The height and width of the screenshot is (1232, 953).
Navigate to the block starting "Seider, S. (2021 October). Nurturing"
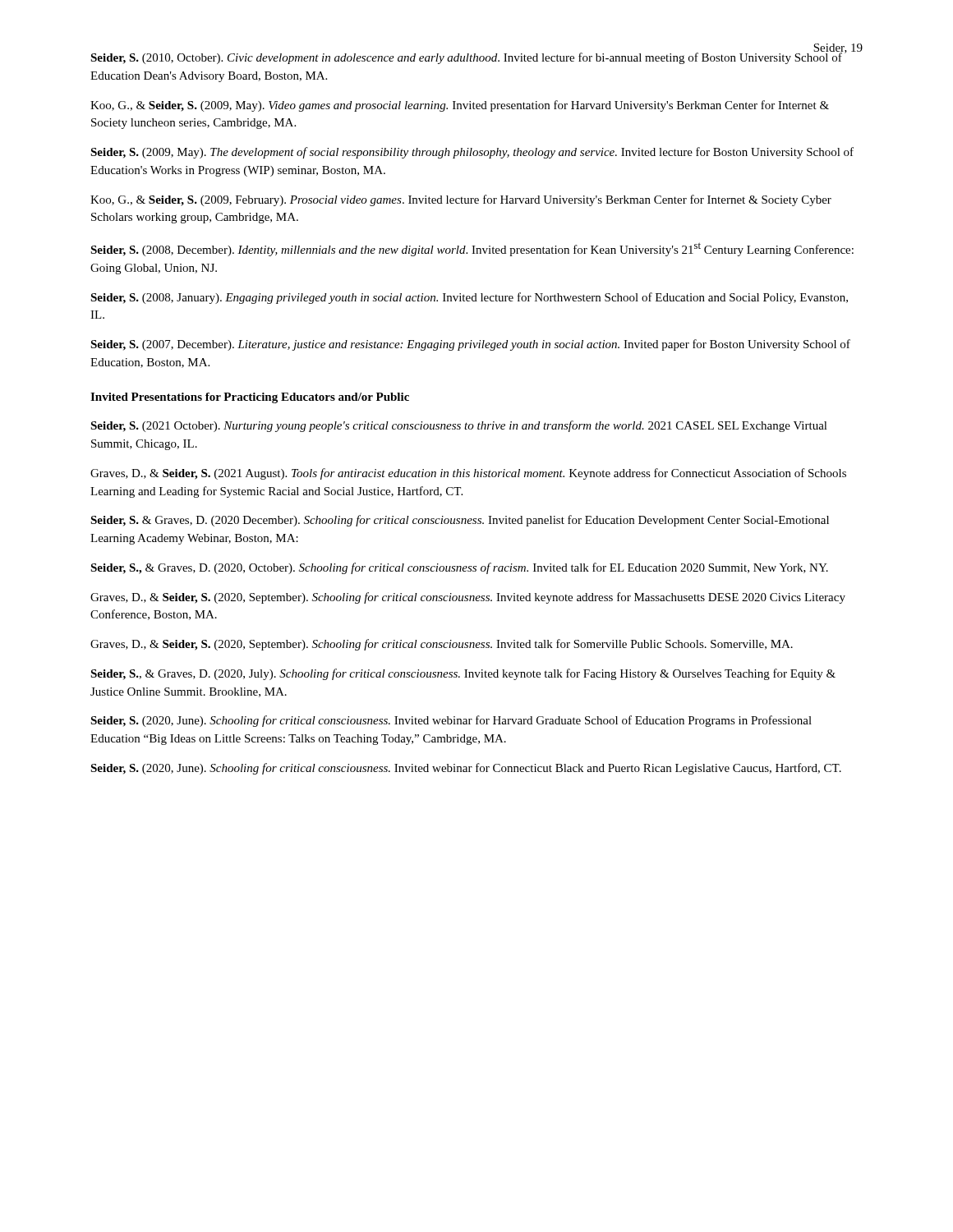(x=459, y=435)
